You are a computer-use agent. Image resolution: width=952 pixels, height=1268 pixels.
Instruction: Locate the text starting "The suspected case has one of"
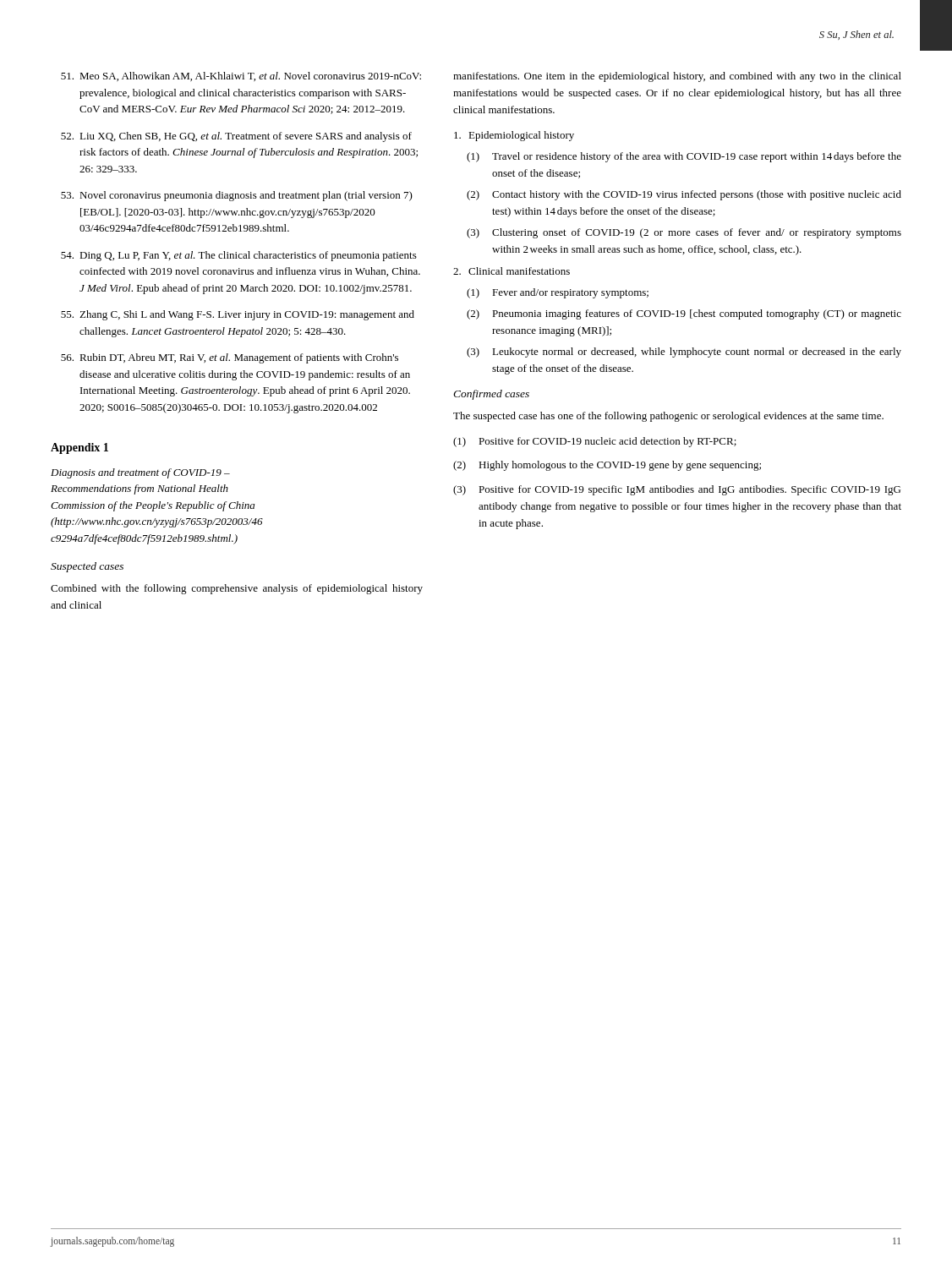[x=669, y=416]
